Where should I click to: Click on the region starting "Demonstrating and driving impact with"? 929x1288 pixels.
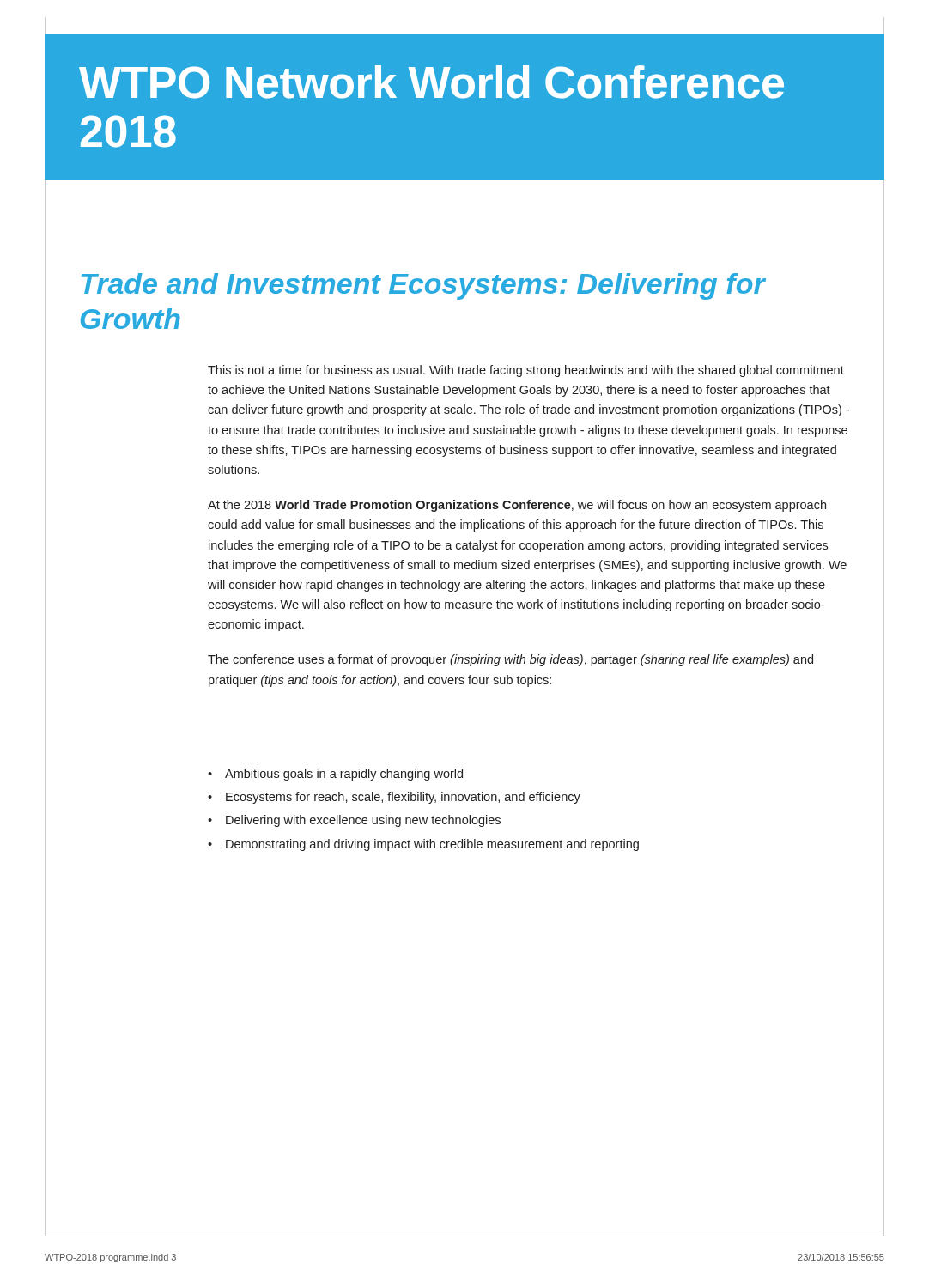point(432,844)
